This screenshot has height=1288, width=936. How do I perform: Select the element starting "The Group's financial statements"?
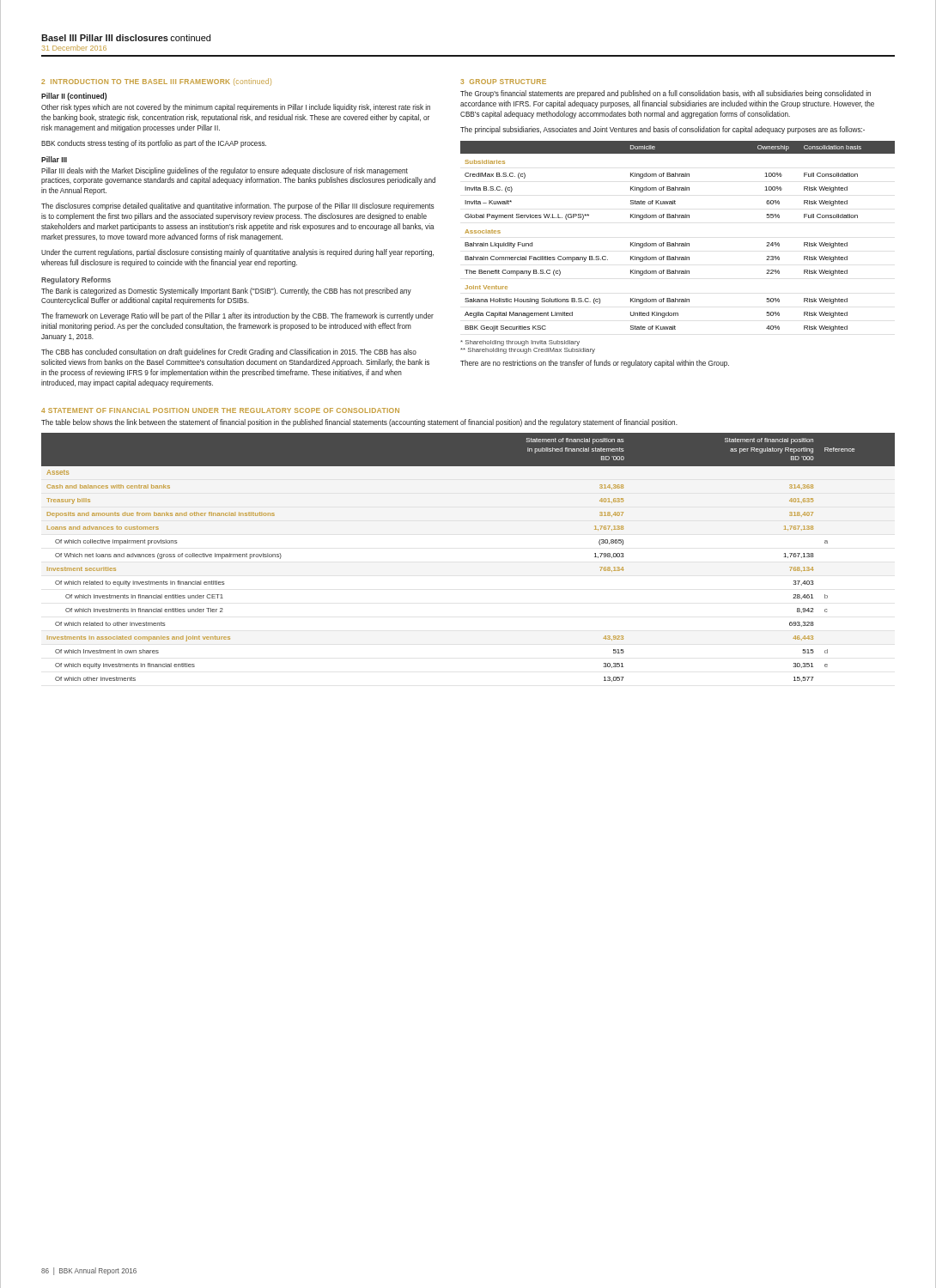point(667,104)
